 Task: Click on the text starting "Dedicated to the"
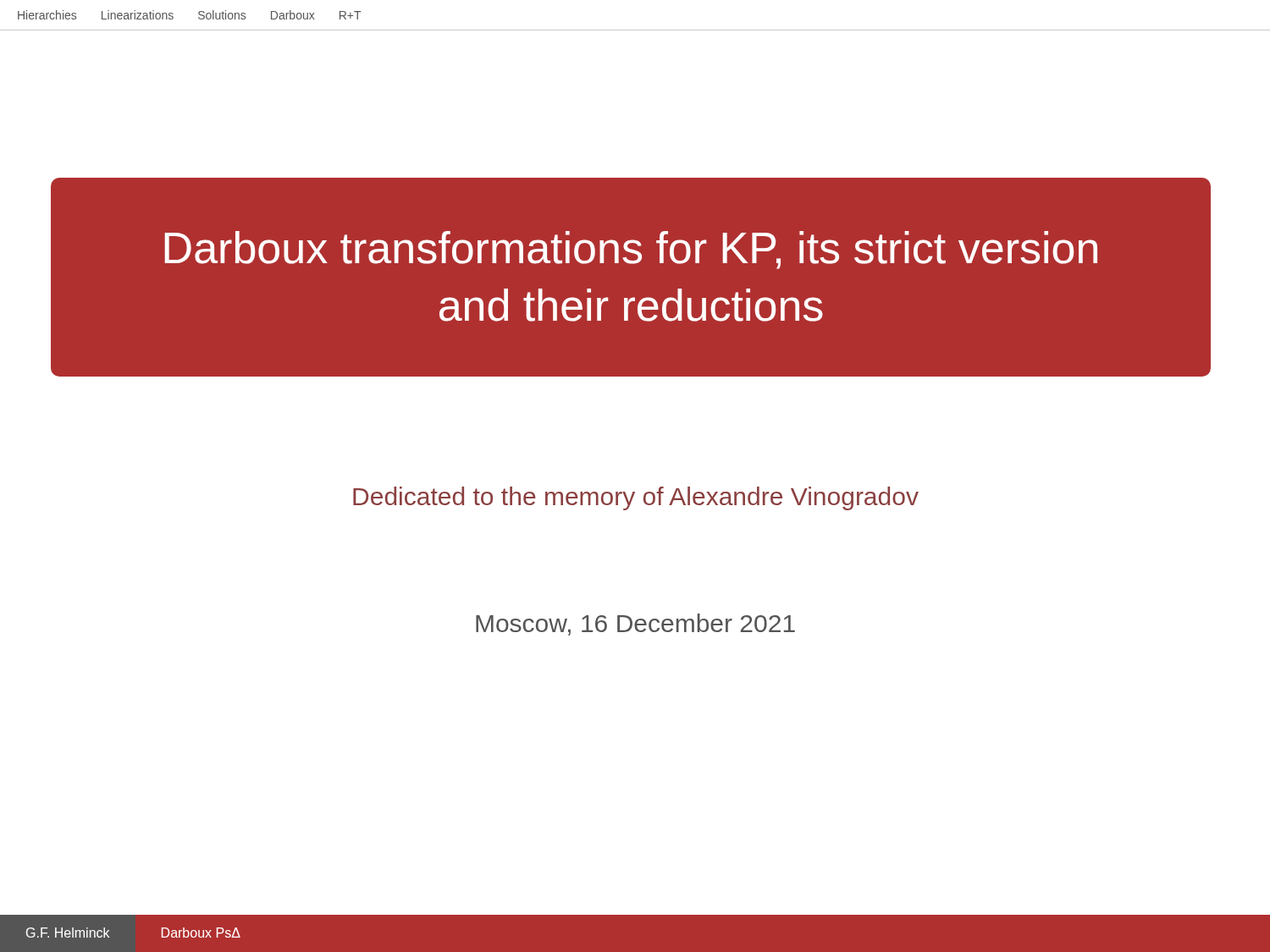635,496
